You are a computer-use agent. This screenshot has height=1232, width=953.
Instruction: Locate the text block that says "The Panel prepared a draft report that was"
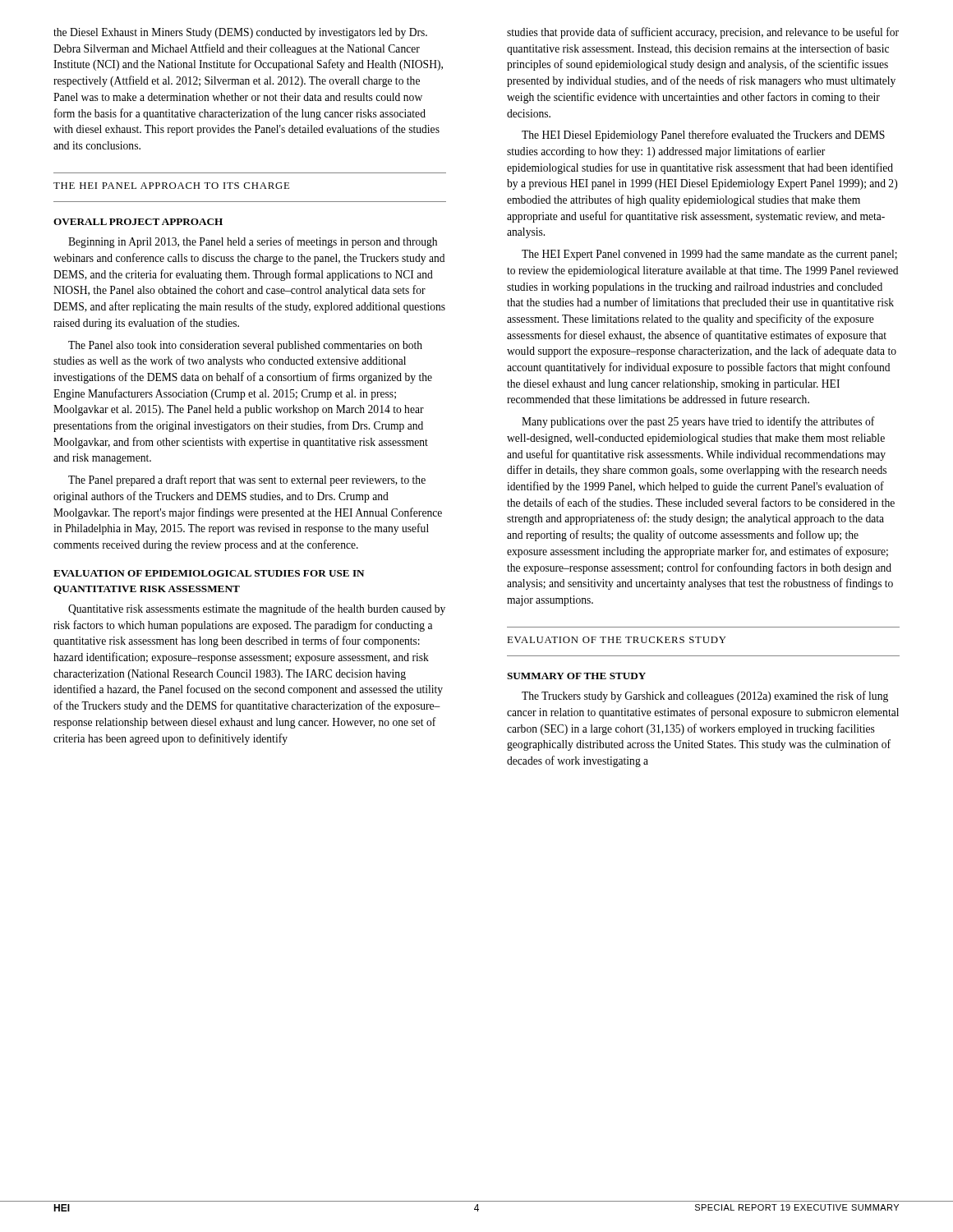click(x=250, y=513)
